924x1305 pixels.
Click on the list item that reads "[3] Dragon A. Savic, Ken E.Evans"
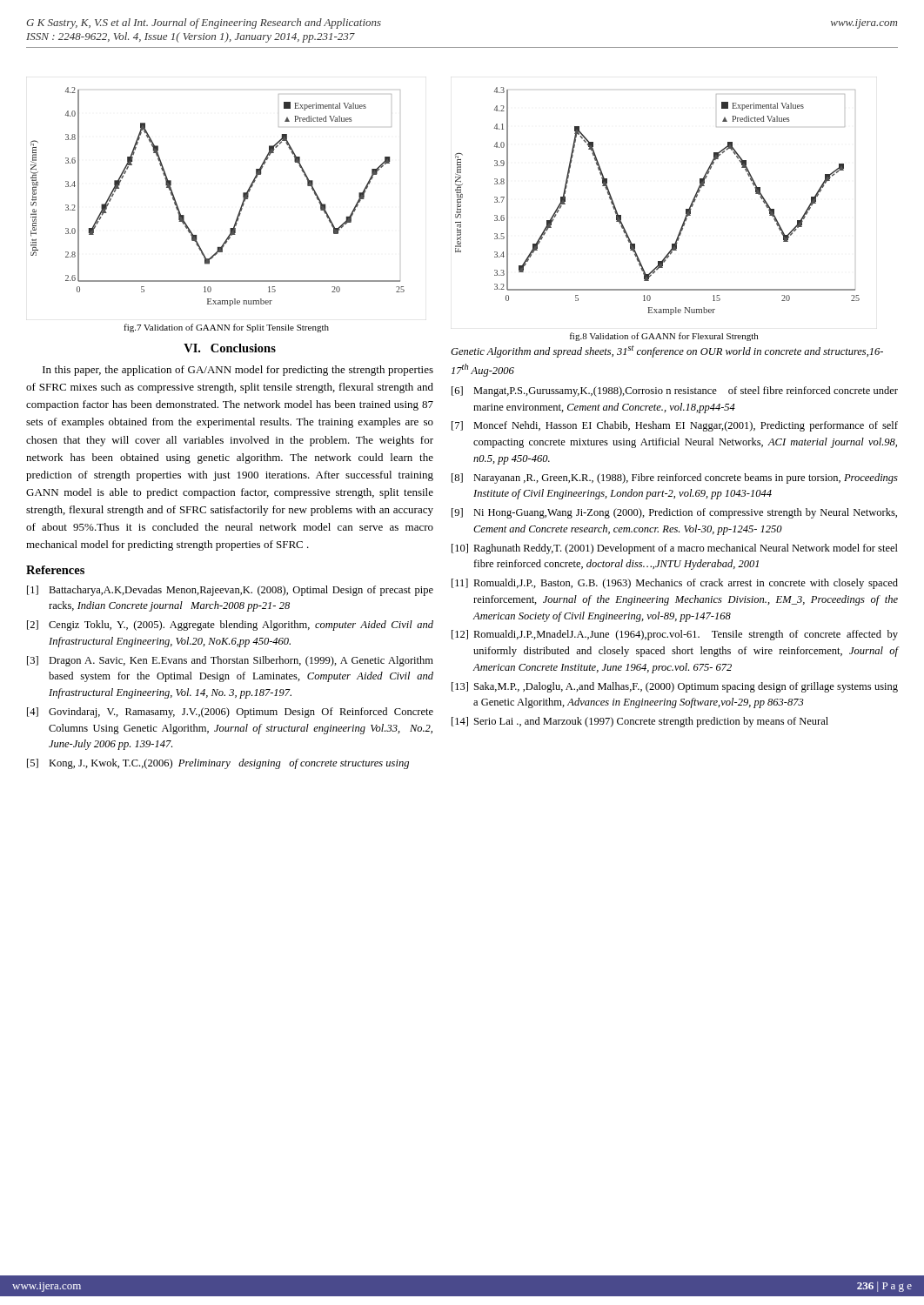[x=230, y=677]
